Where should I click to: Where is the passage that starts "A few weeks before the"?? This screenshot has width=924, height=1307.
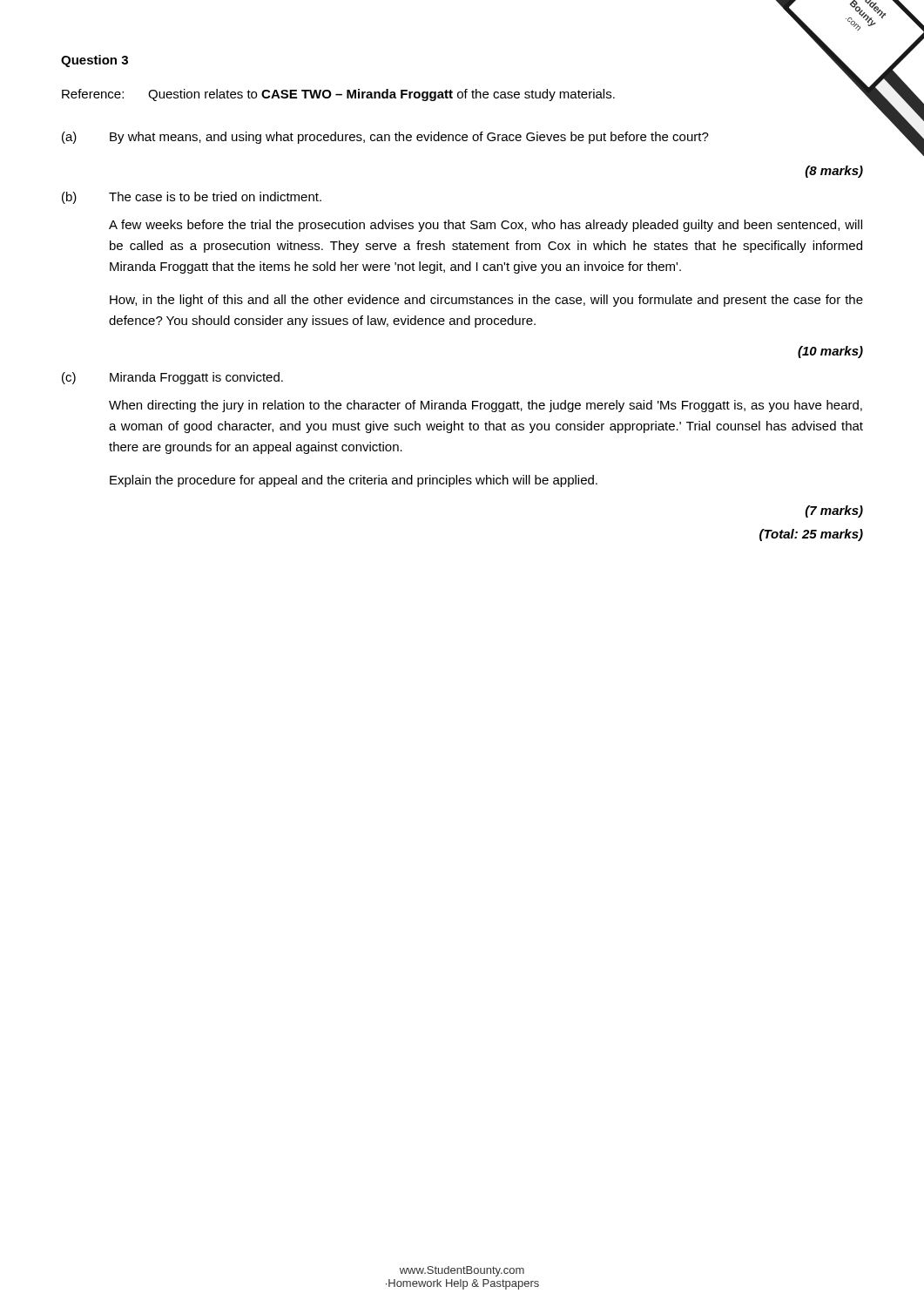click(486, 272)
